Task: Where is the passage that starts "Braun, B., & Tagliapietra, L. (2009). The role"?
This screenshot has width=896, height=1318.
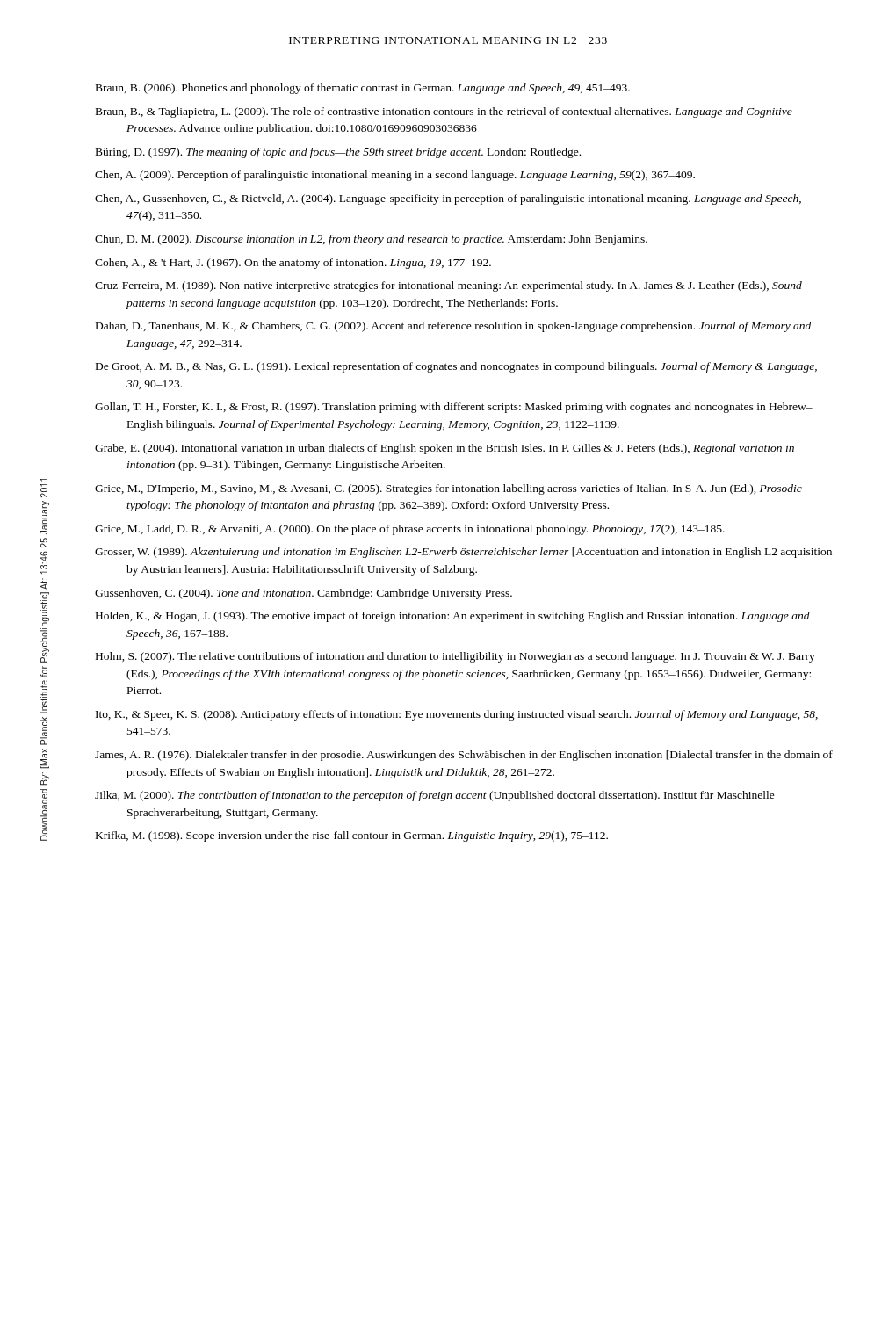Action: pyautogui.click(x=444, y=119)
